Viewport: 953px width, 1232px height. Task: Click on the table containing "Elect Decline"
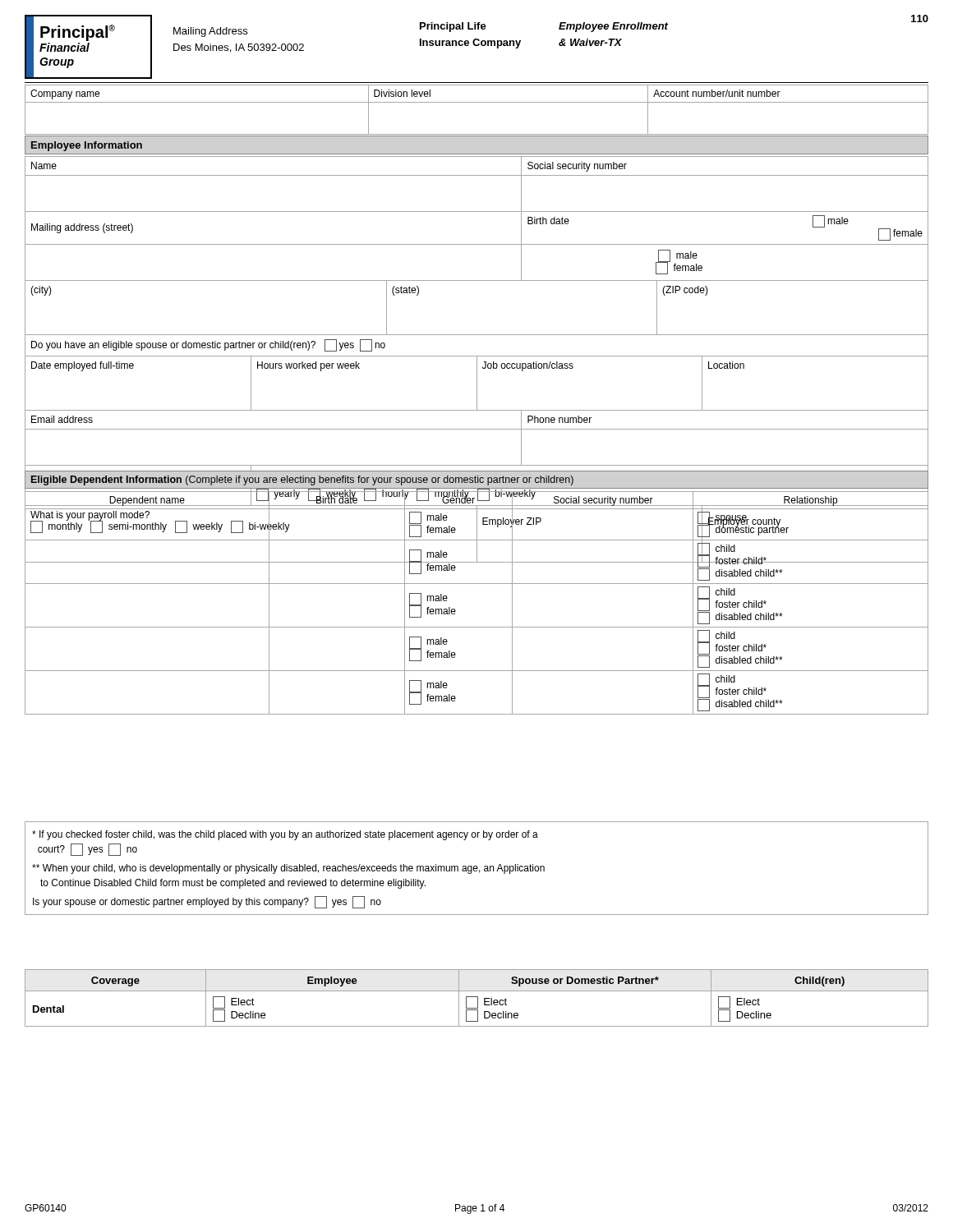pyautogui.click(x=476, y=998)
